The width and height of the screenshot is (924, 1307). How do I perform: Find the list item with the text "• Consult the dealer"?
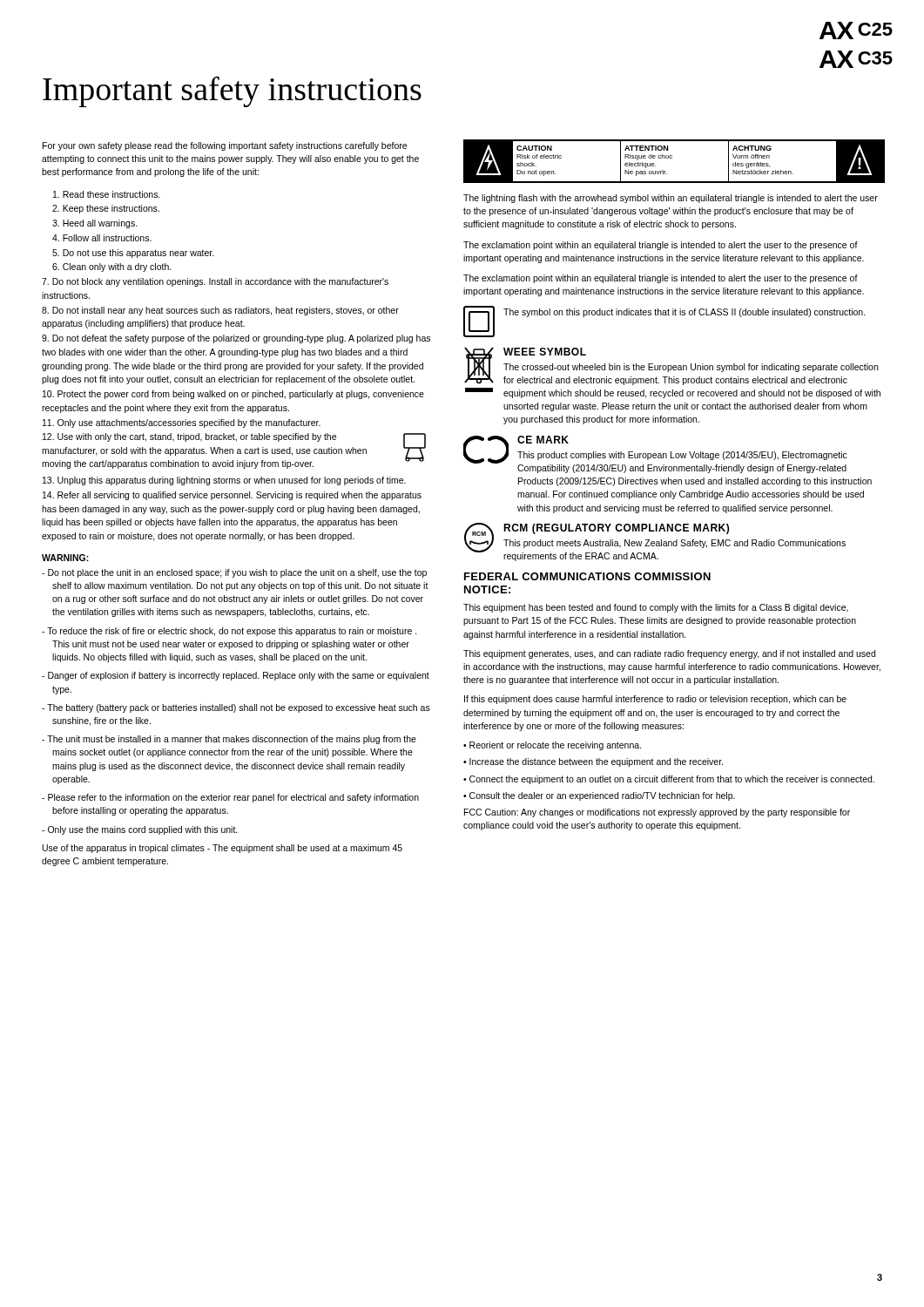pyautogui.click(x=599, y=795)
